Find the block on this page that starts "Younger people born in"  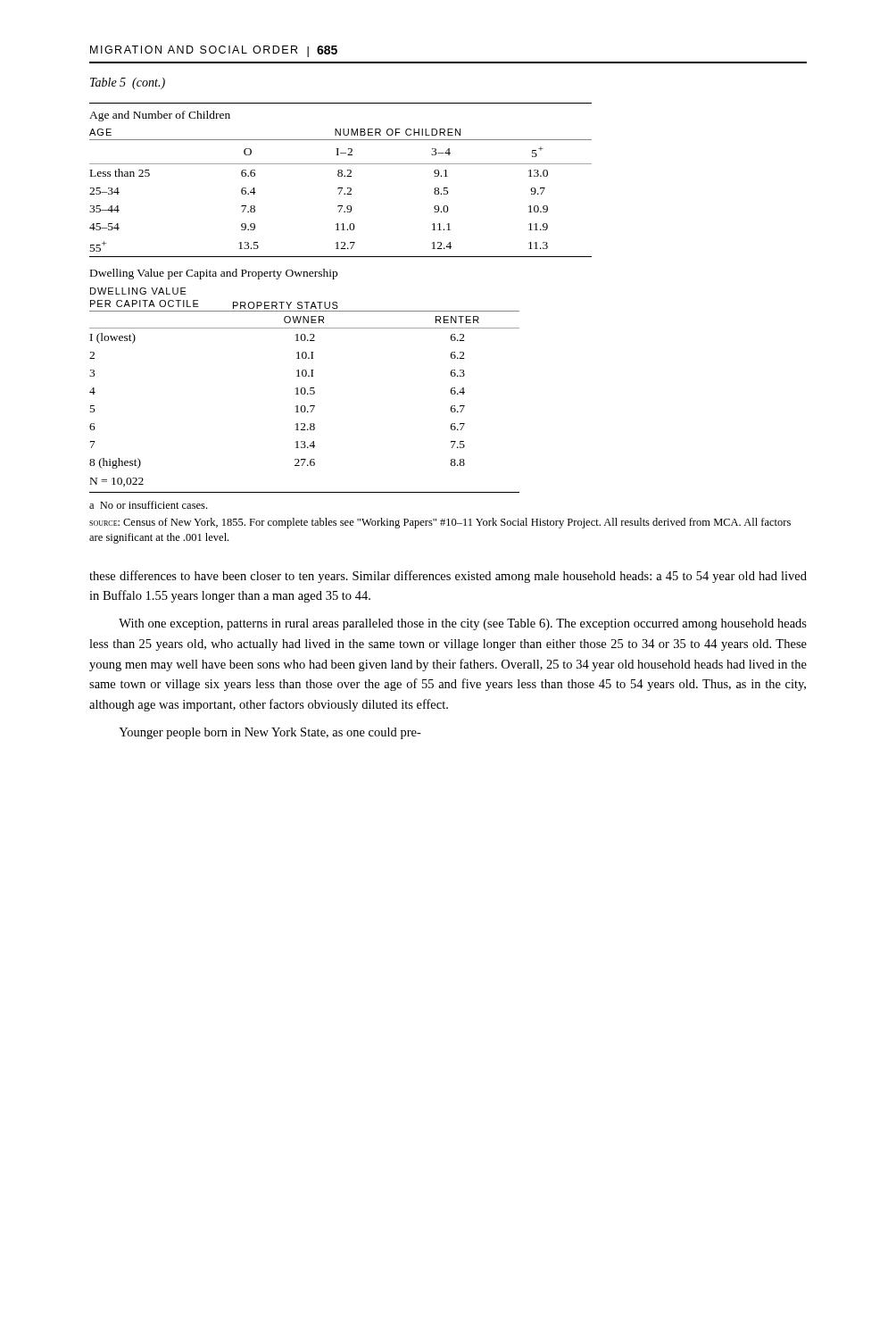coord(270,732)
